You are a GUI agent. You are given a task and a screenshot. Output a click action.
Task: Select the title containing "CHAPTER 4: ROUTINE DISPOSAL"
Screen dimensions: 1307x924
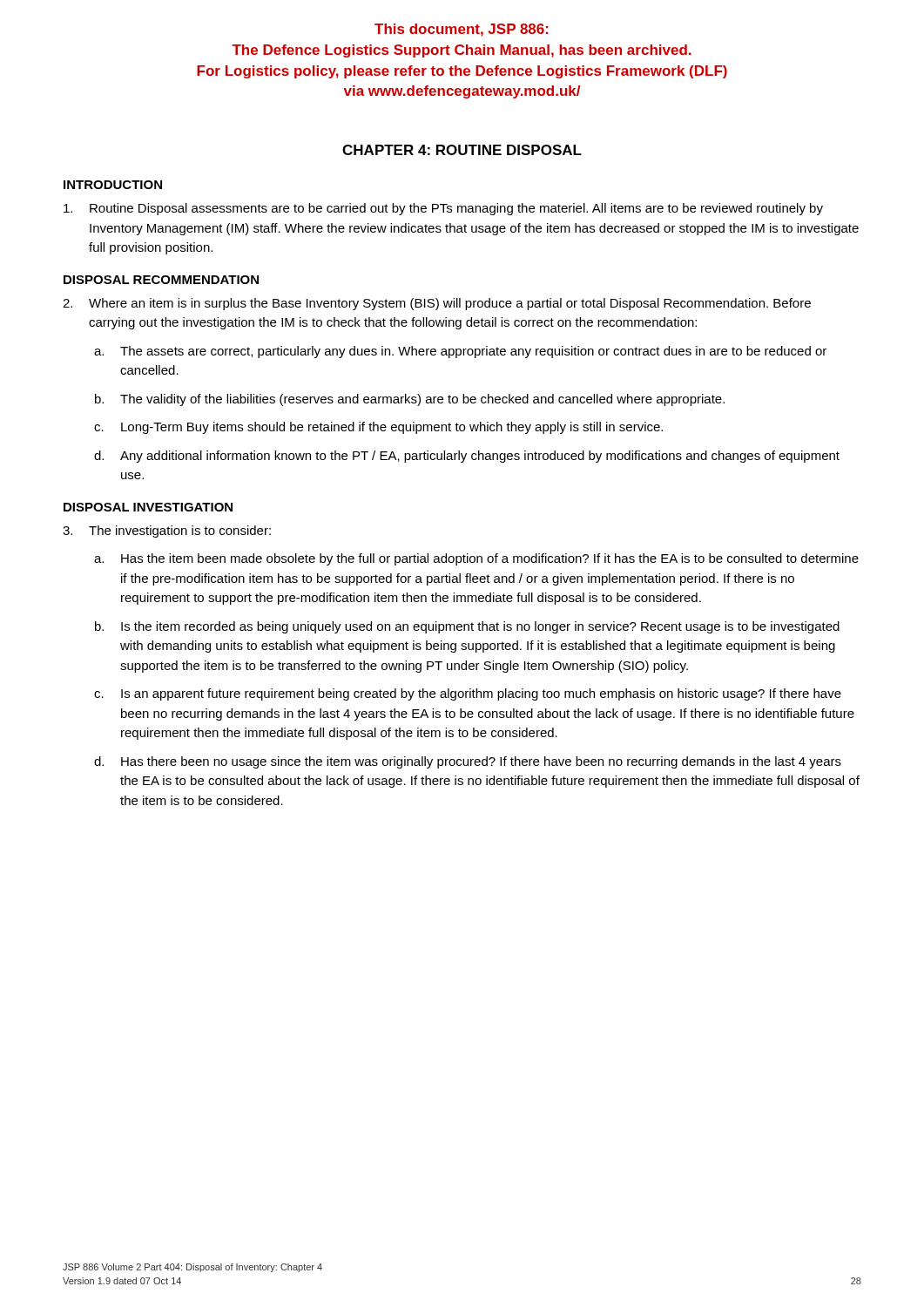[462, 151]
